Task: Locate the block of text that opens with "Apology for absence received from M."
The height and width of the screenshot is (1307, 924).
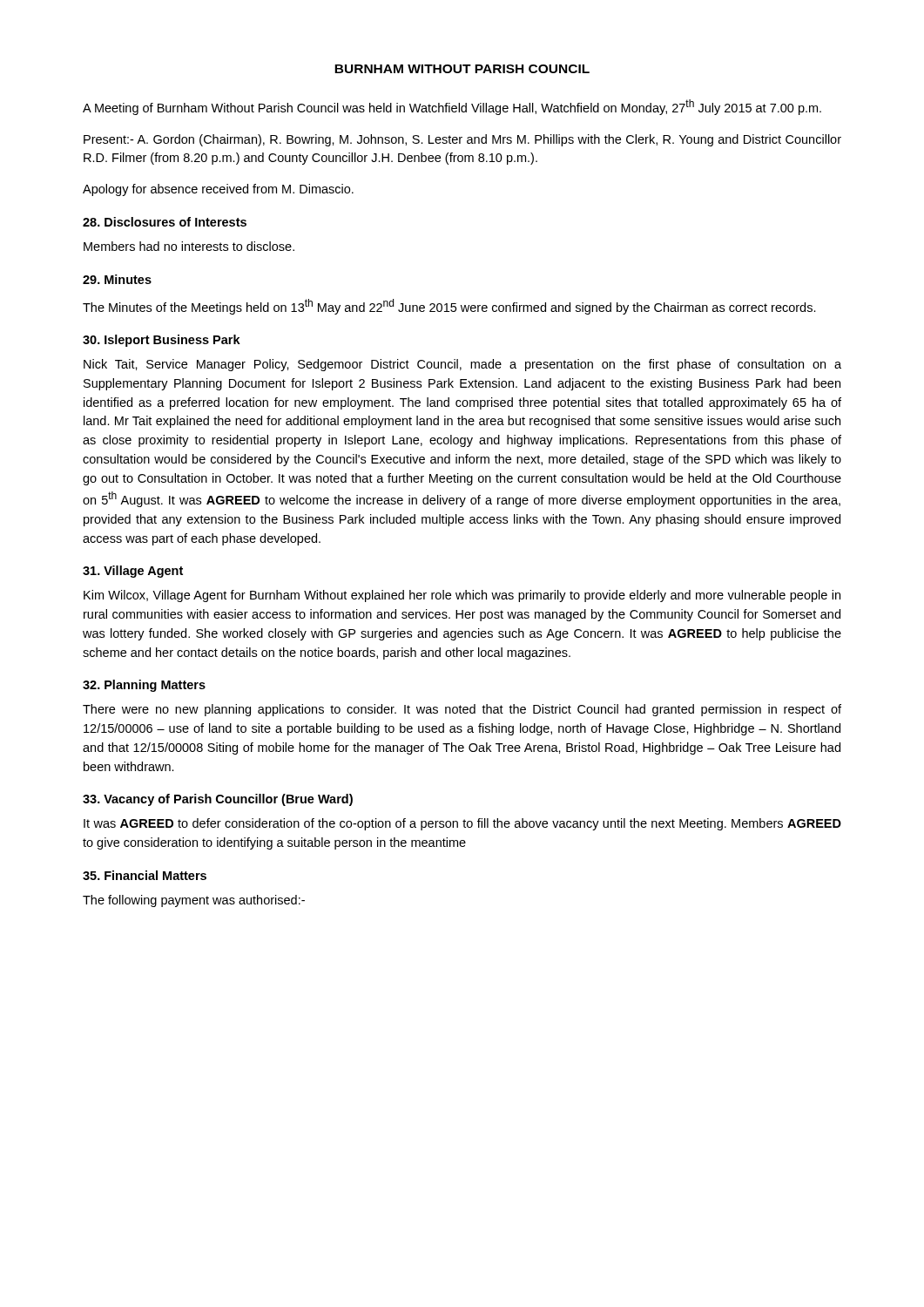Action: tap(219, 189)
